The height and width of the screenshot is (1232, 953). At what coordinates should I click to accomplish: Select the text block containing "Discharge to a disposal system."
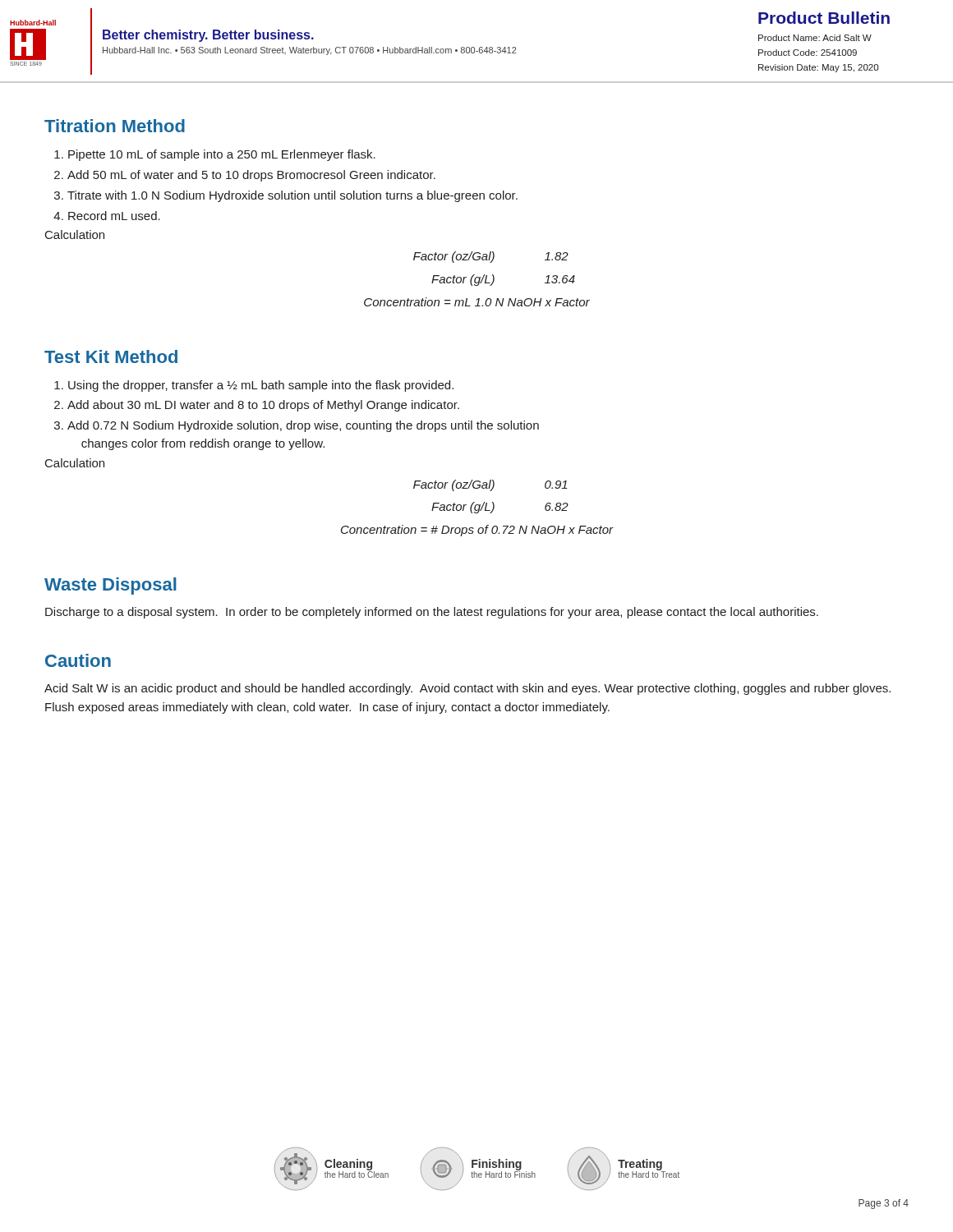tap(432, 611)
